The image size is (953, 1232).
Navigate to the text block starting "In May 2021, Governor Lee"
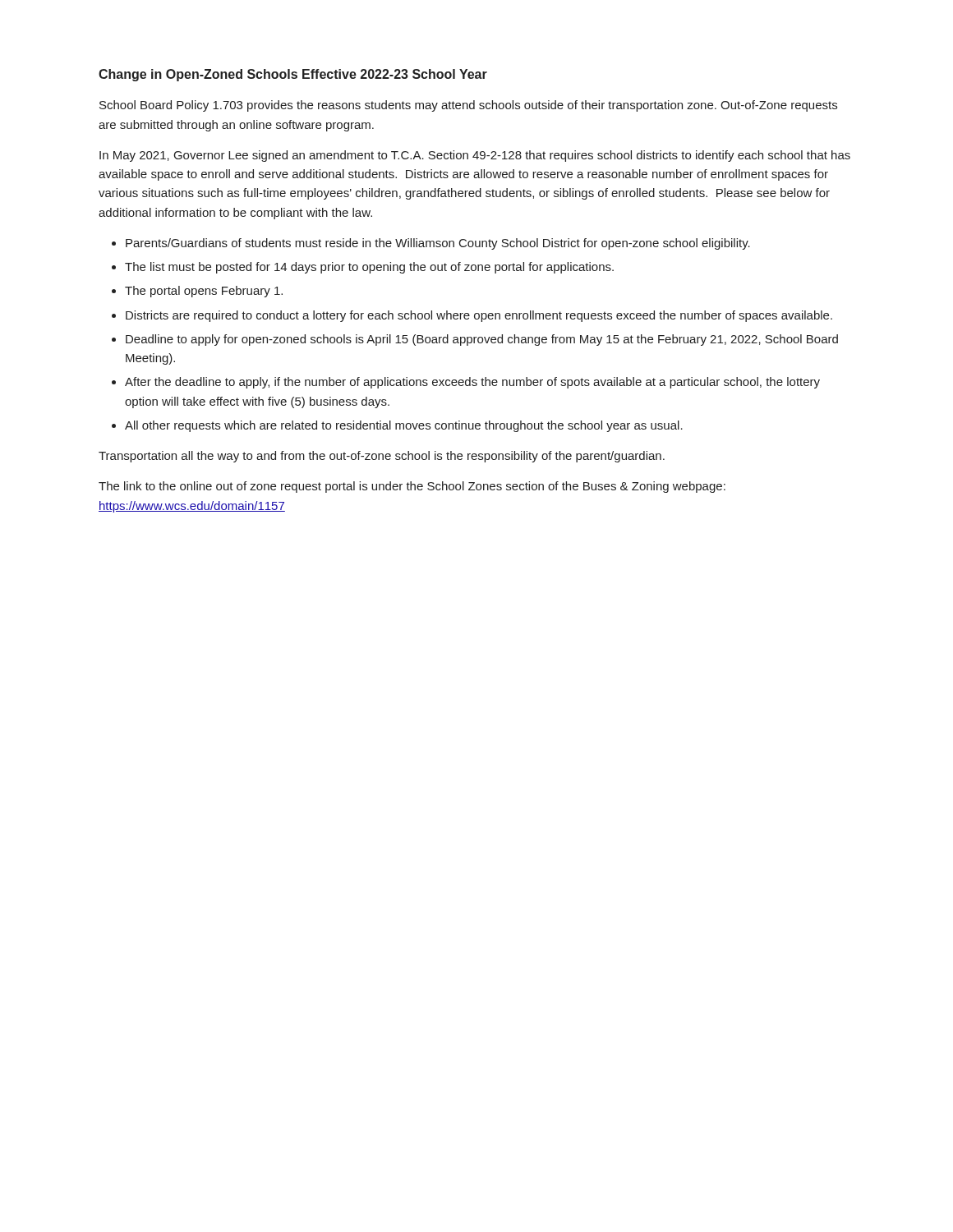click(475, 183)
